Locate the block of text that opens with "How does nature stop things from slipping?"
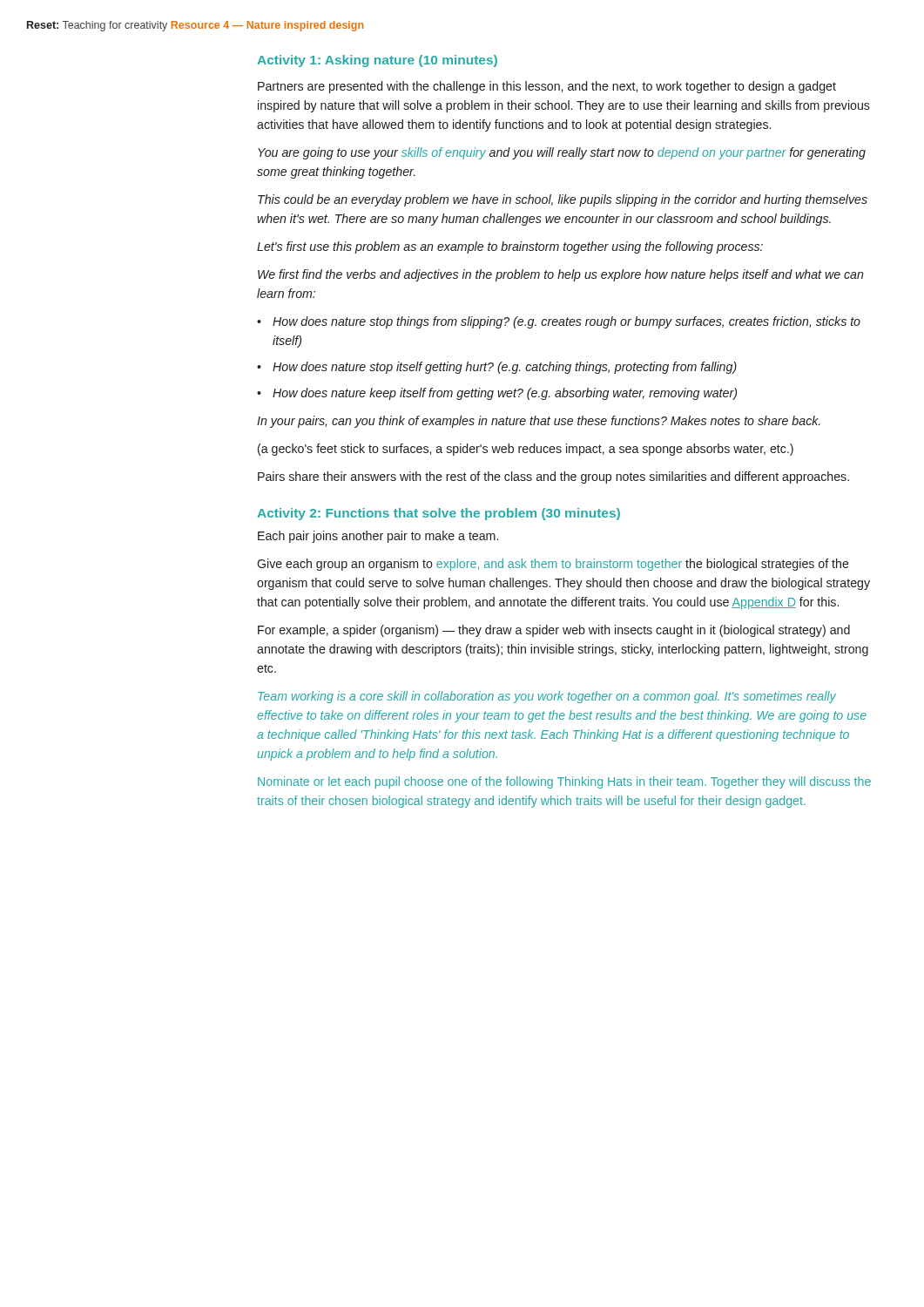This screenshot has height=1307, width=924. pyautogui.click(x=567, y=331)
